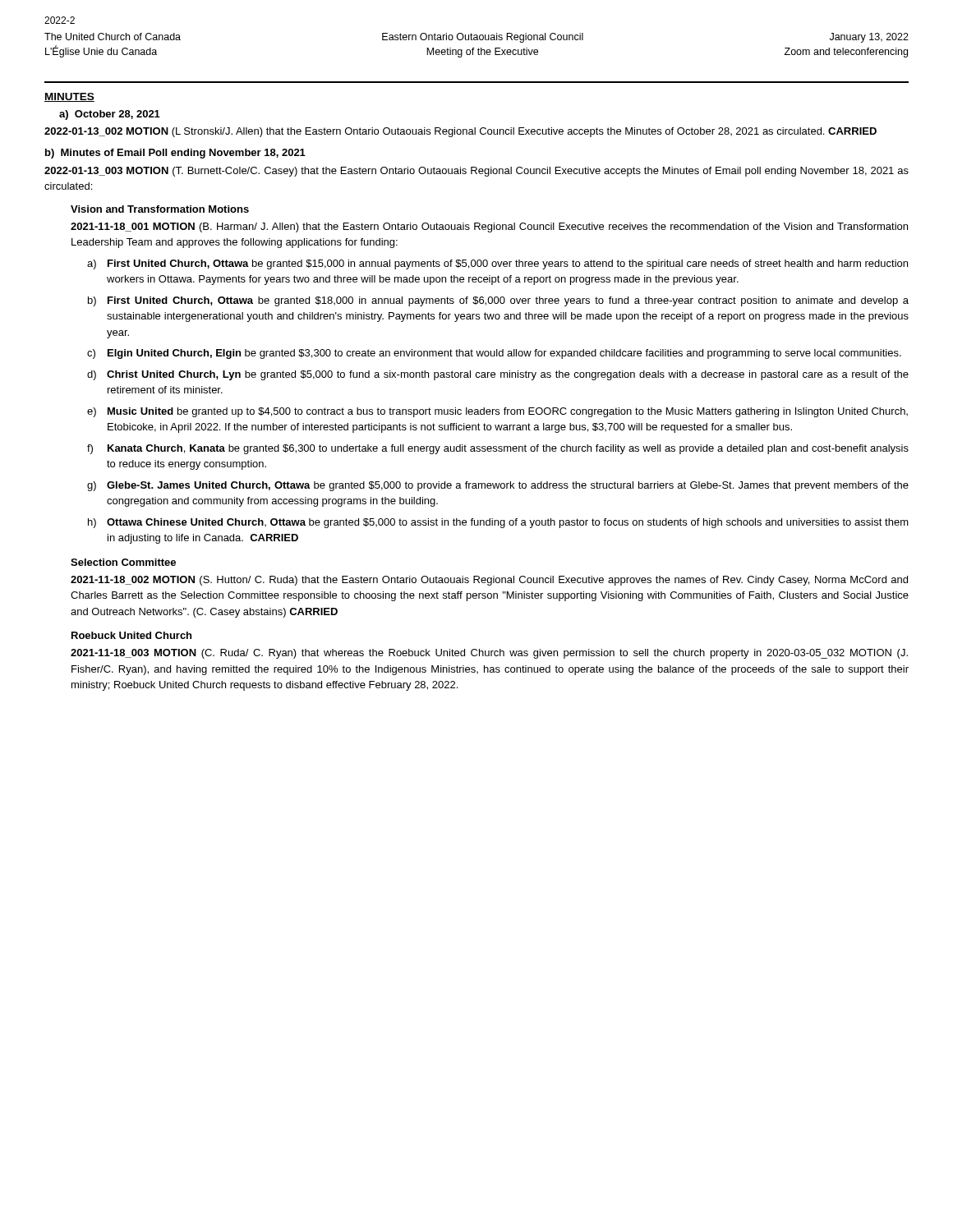Find the list item that reads "a) First United Church,"
Screen dimensions: 1232x953
[498, 271]
